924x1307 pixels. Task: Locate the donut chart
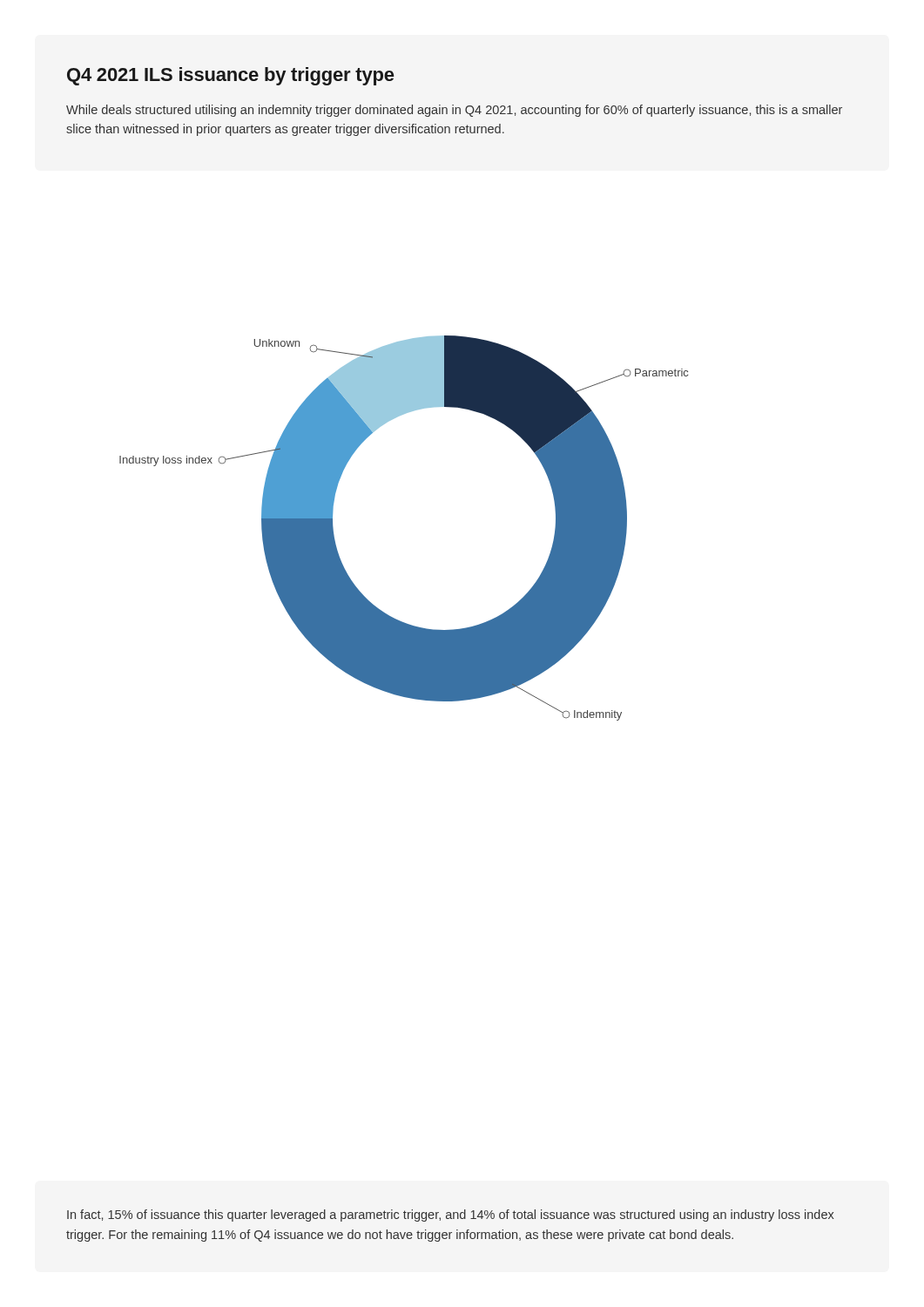(462, 514)
